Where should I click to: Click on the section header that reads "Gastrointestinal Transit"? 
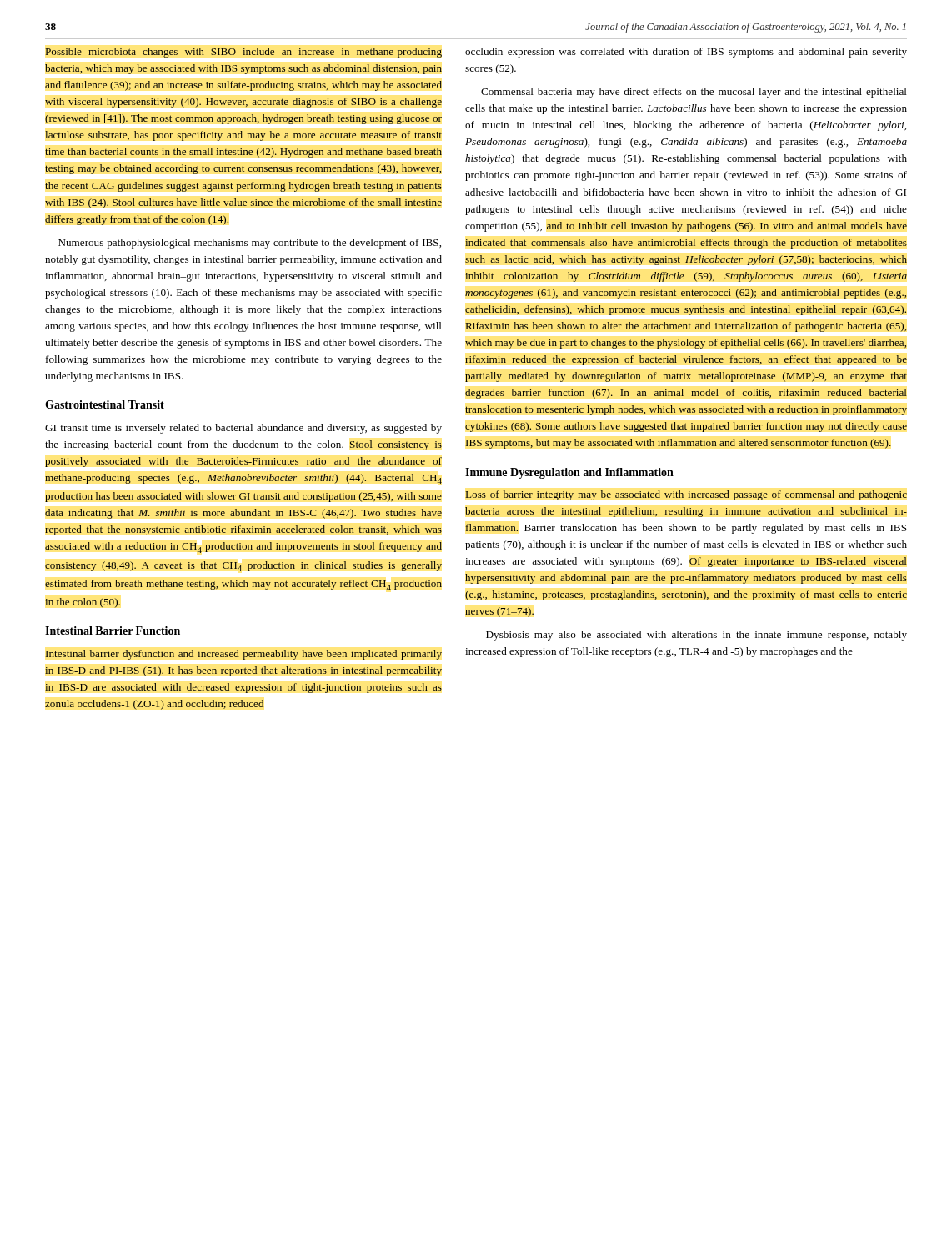[x=105, y=405]
